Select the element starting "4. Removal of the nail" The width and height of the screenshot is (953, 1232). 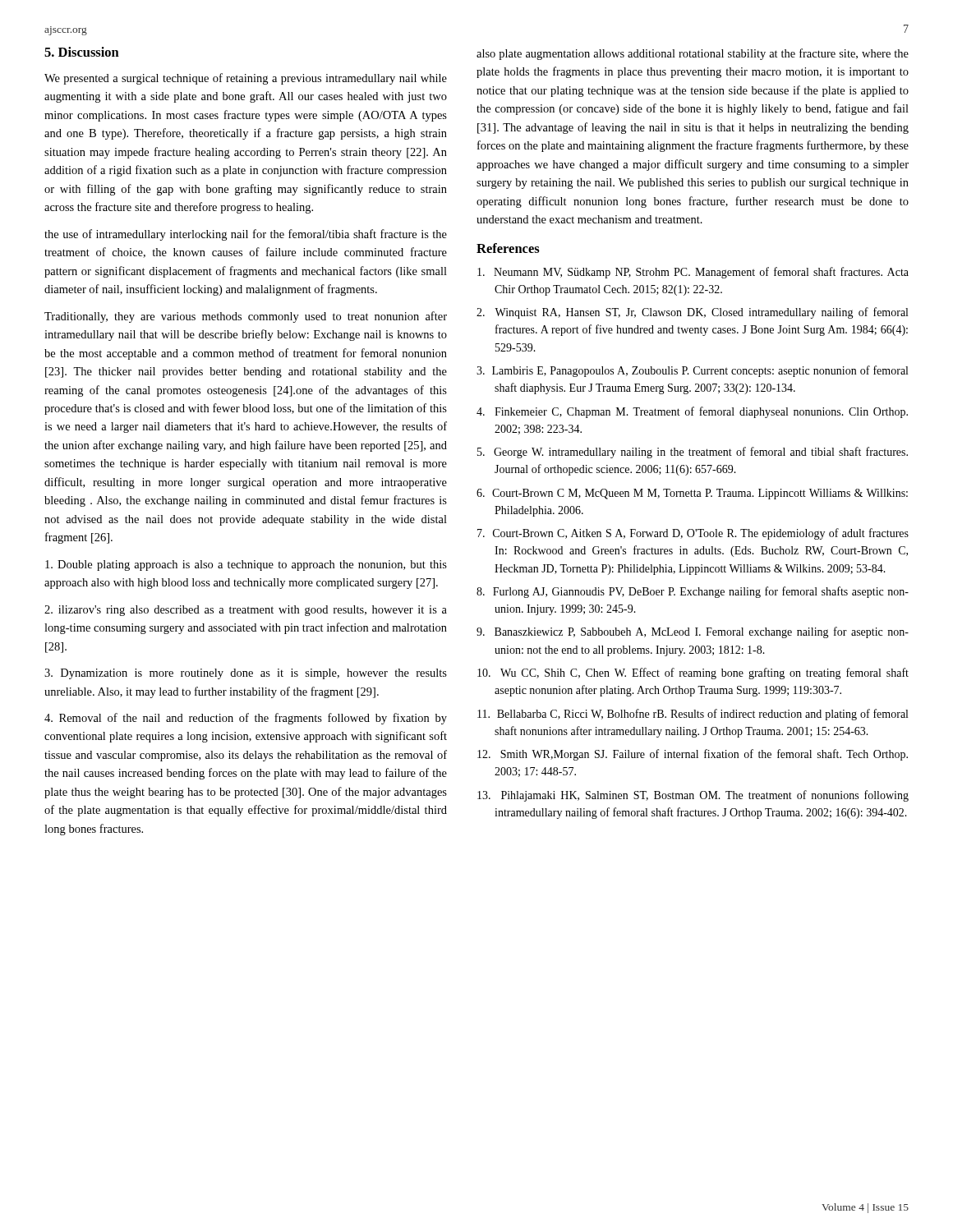point(246,773)
